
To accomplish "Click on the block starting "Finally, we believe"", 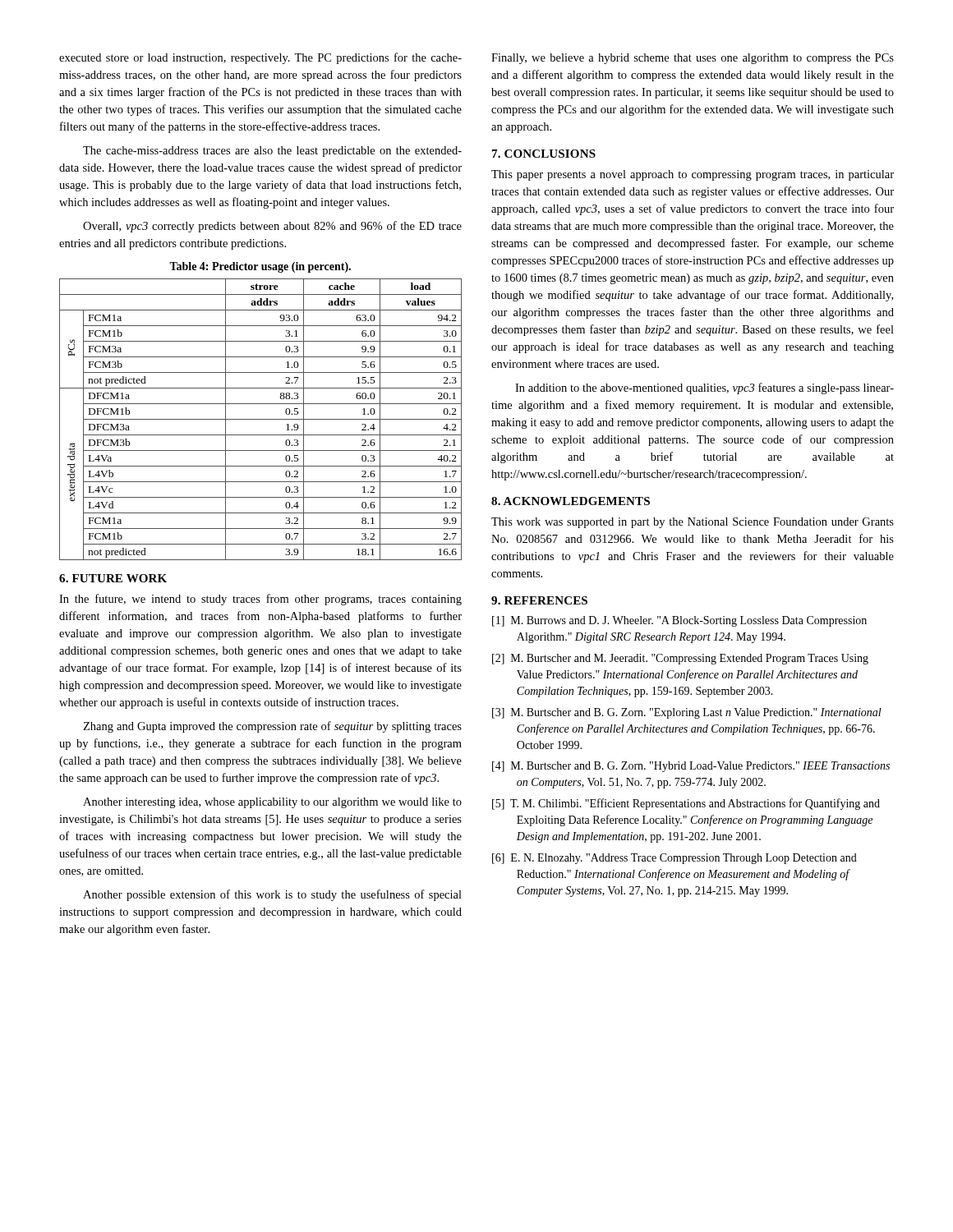I will (693, 92).
